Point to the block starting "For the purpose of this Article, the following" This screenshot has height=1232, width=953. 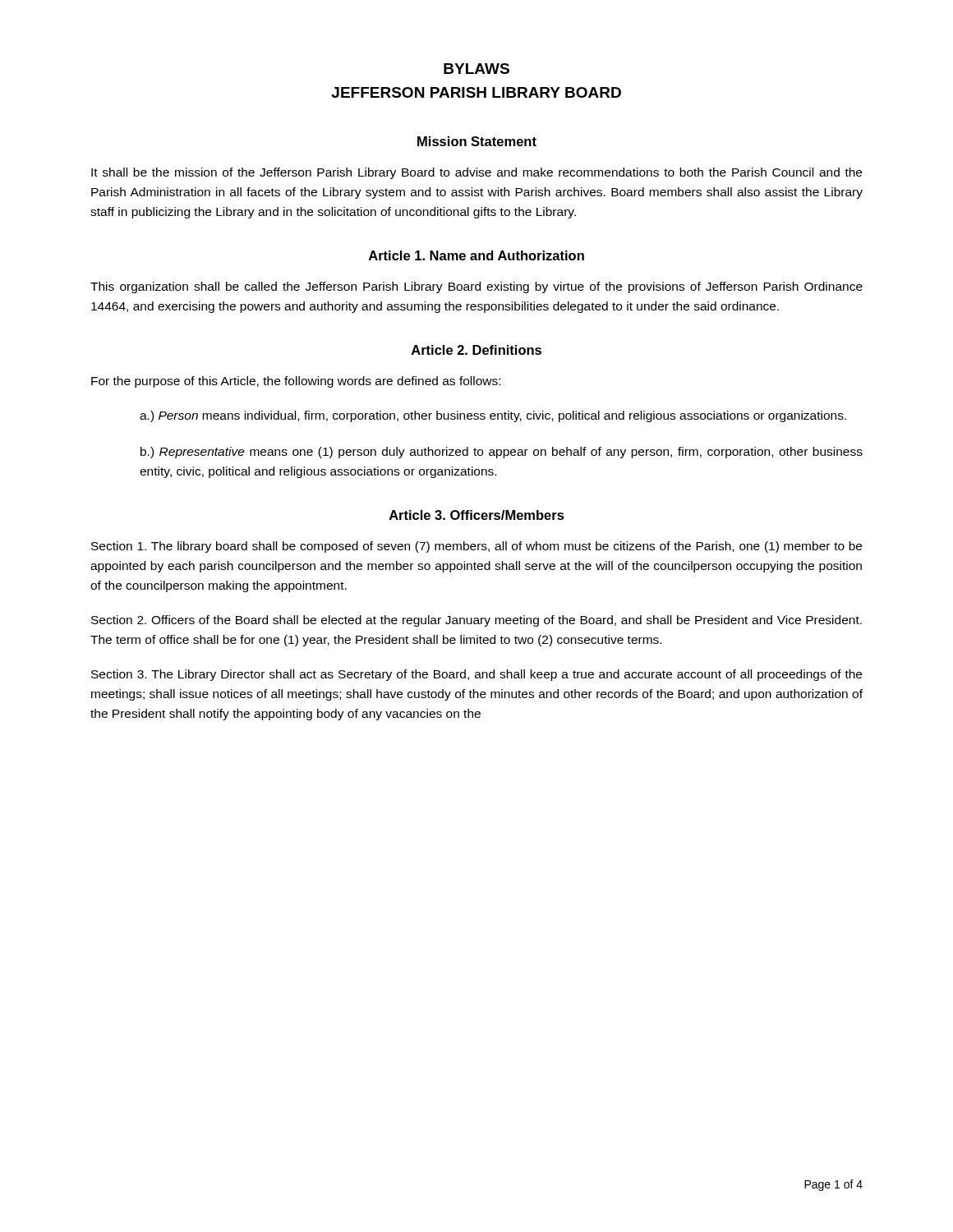(x=296, y=381)
